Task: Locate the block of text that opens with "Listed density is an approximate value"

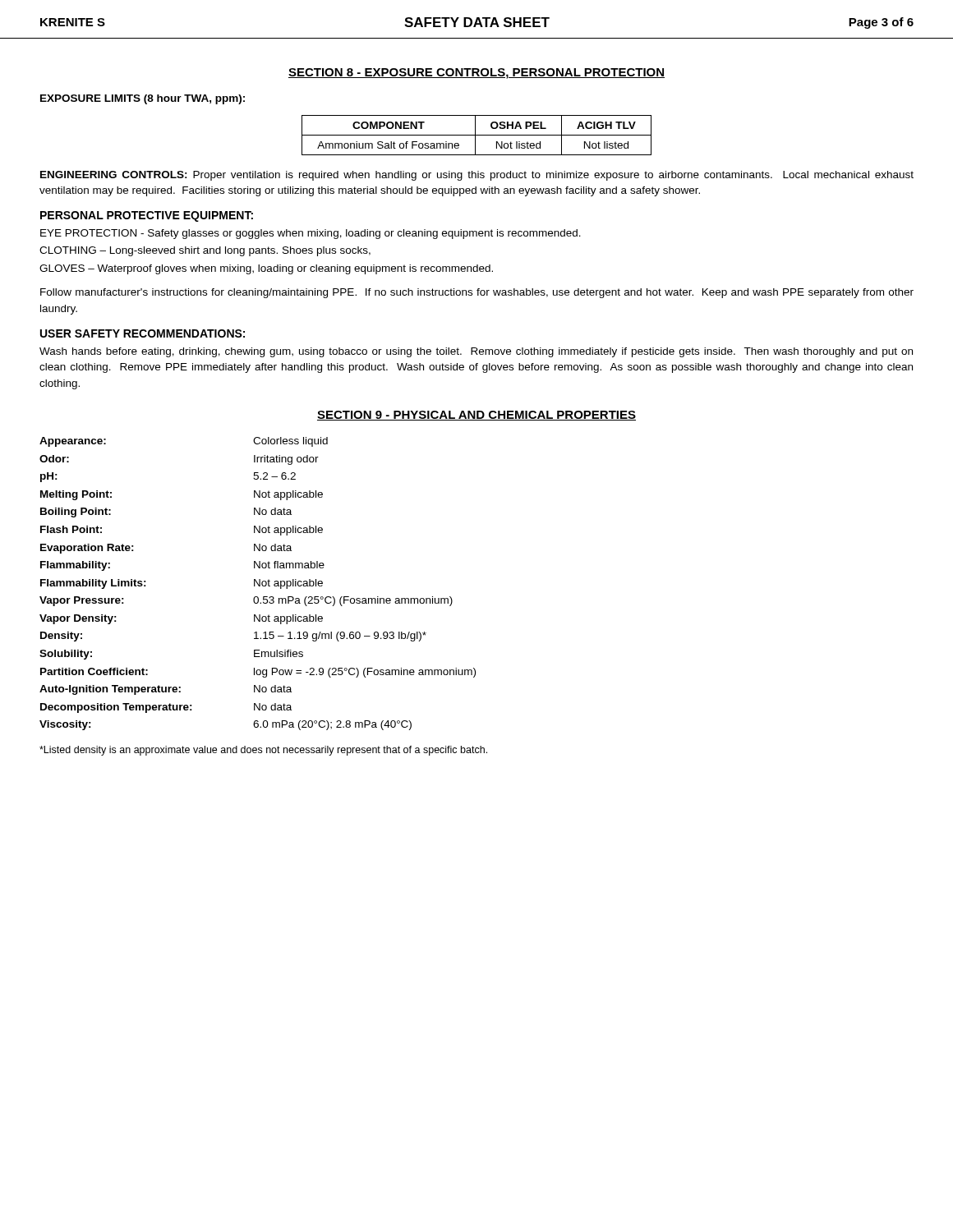Action: click(x=264, y=750)
